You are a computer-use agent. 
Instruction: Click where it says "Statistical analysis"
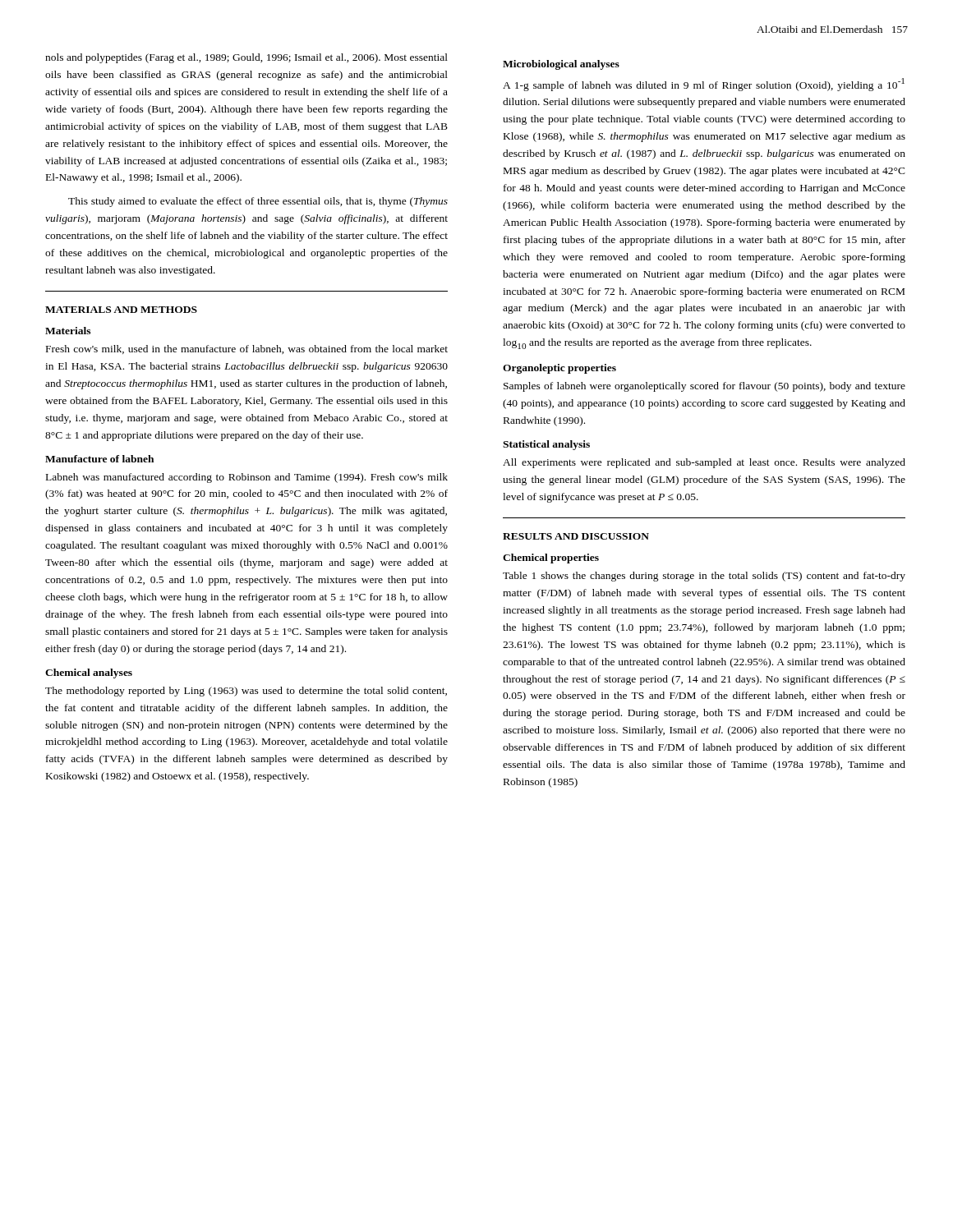coord(546,444)
